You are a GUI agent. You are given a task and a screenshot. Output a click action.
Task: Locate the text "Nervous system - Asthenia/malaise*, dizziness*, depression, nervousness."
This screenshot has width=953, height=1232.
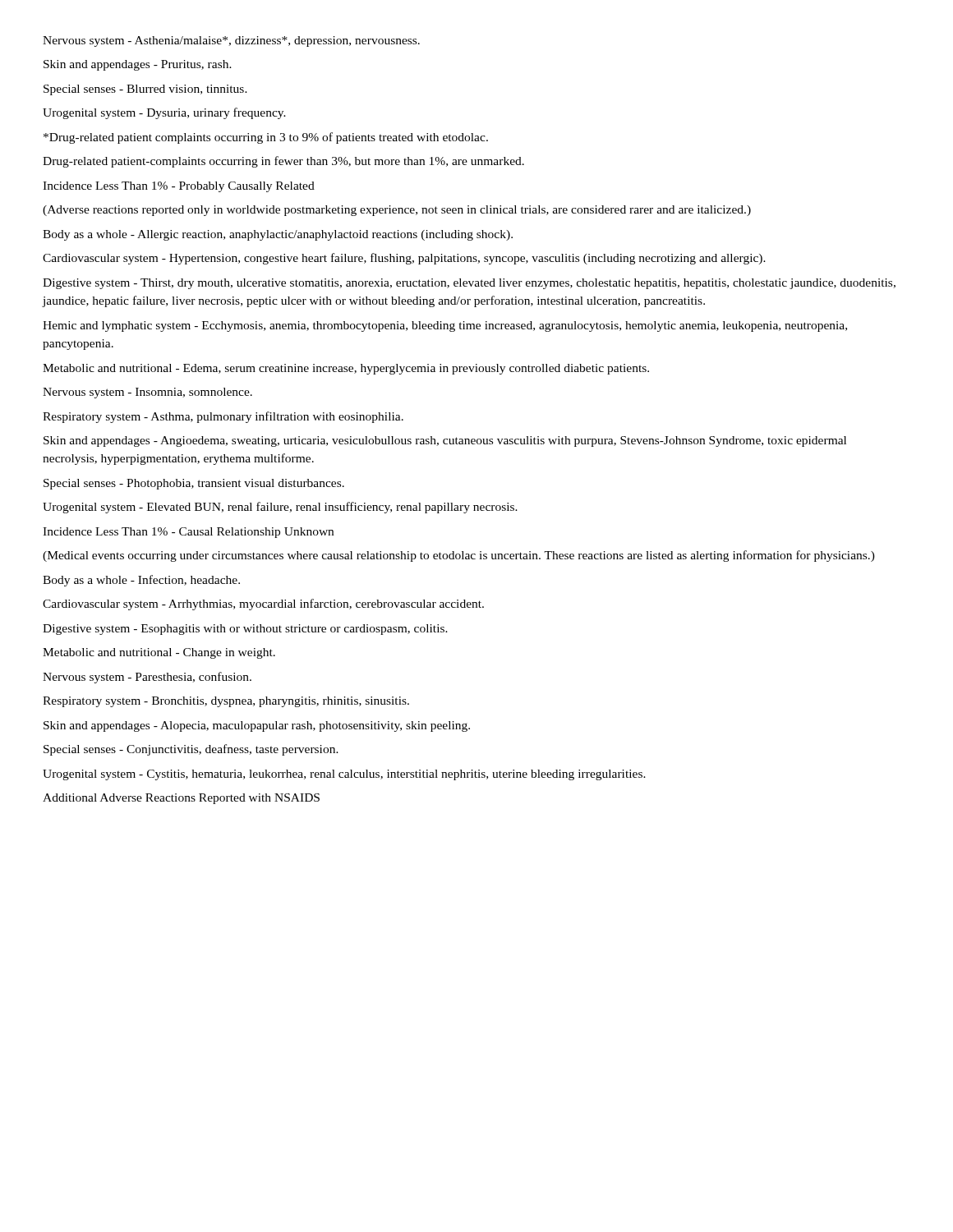(232, 40)
